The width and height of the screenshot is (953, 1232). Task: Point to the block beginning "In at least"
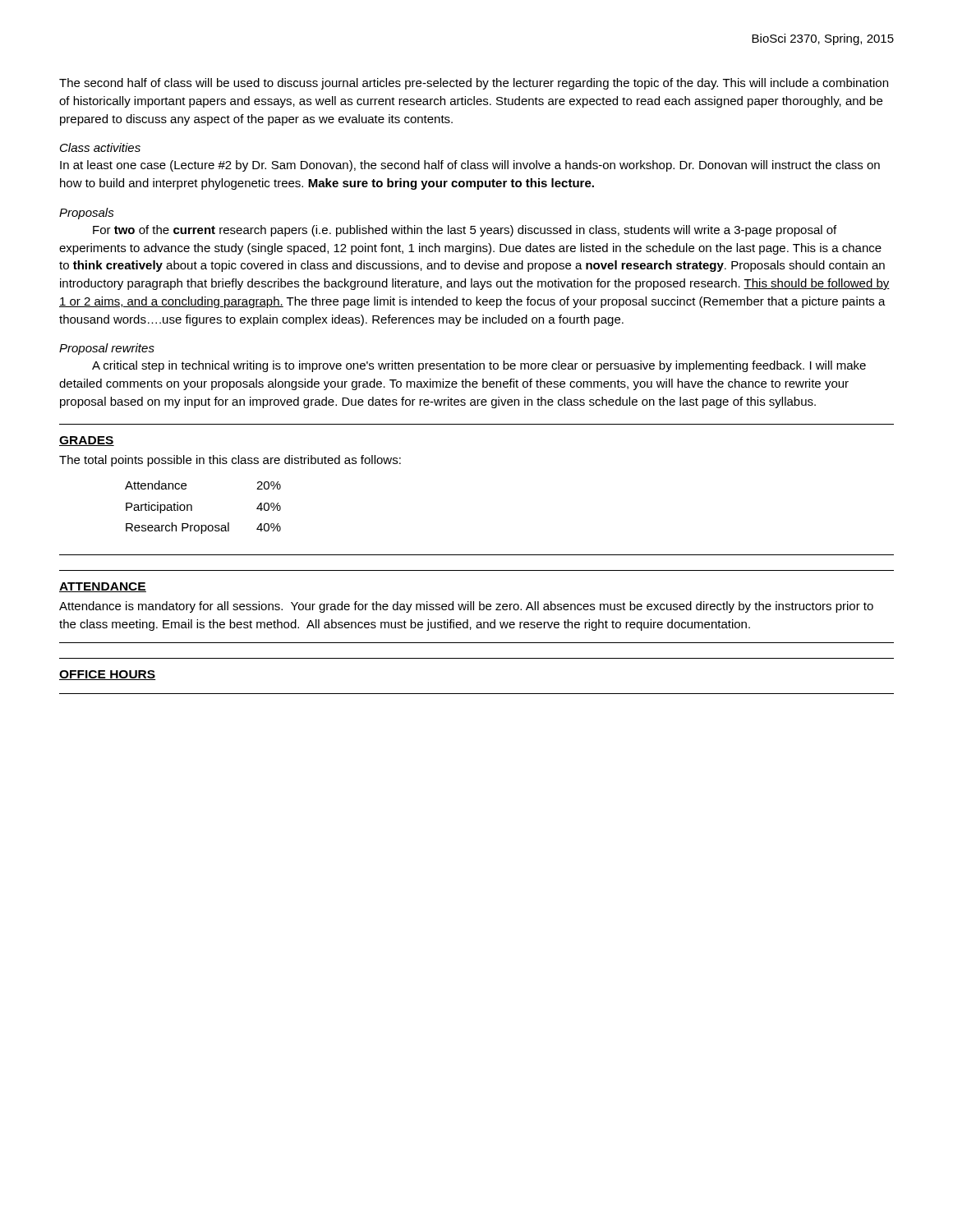pos(470,174)
